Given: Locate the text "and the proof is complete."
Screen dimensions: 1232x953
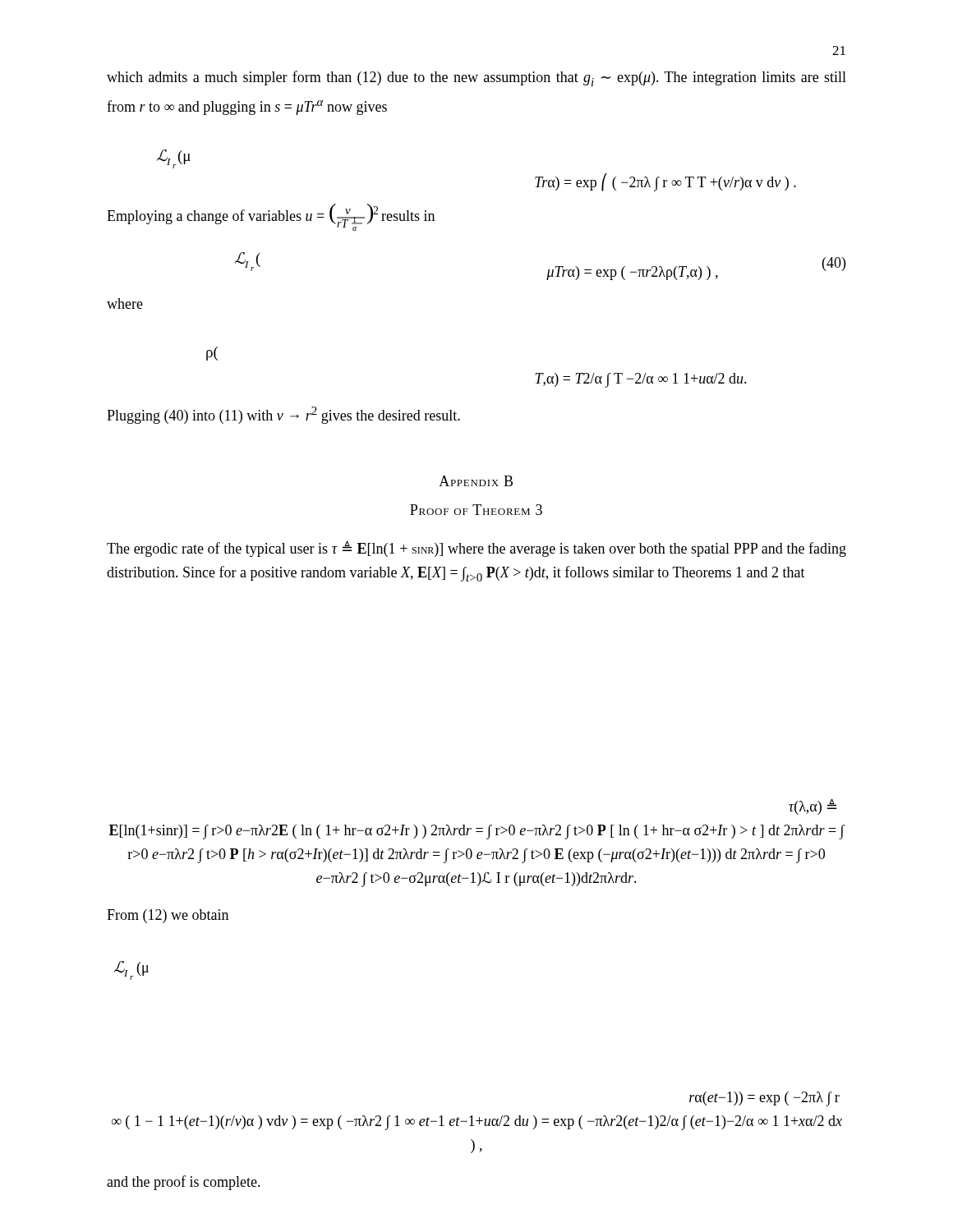Looking at the screenshot, I should [184, 1182].
